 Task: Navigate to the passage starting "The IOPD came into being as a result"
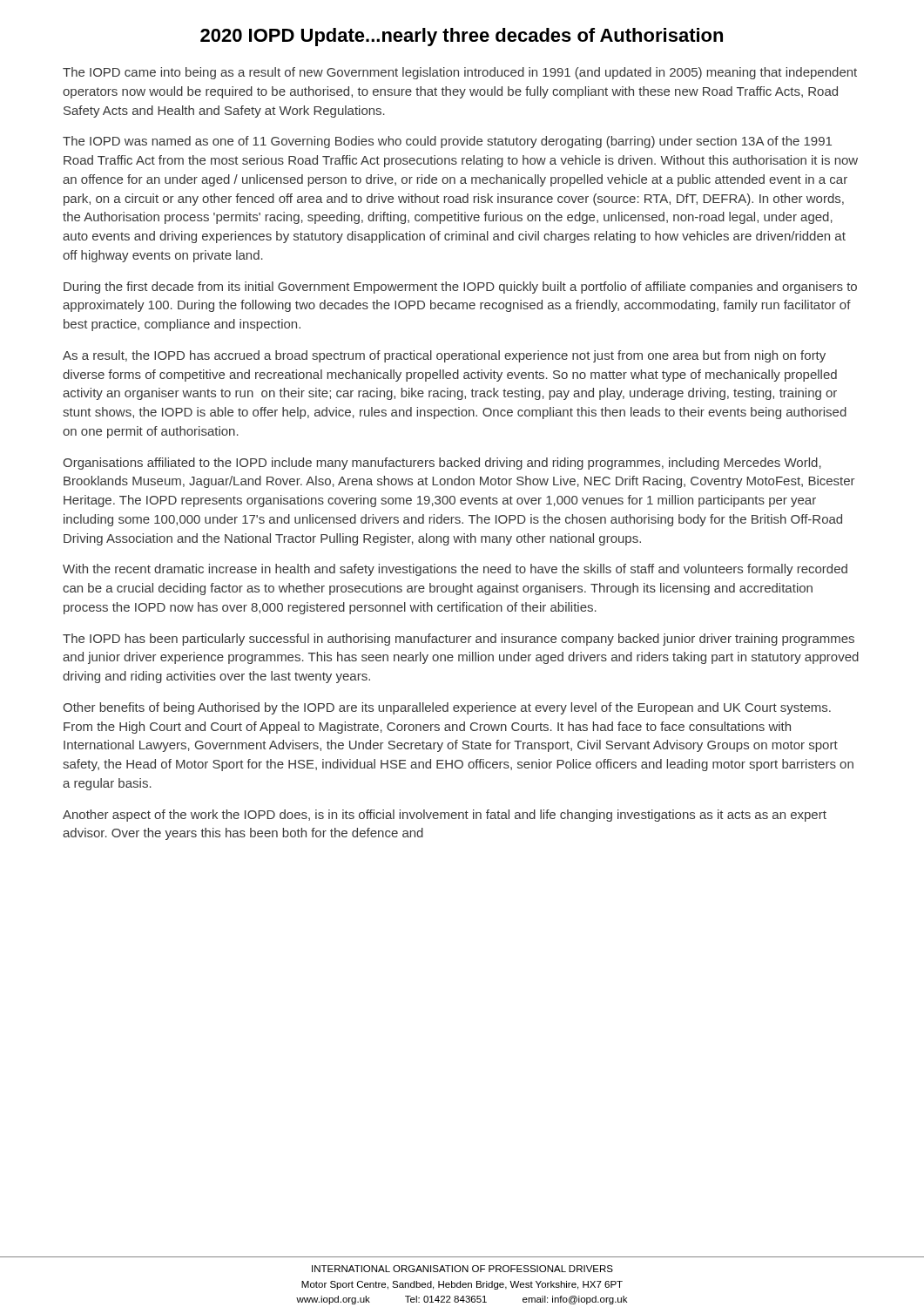(x=460, y=91)
